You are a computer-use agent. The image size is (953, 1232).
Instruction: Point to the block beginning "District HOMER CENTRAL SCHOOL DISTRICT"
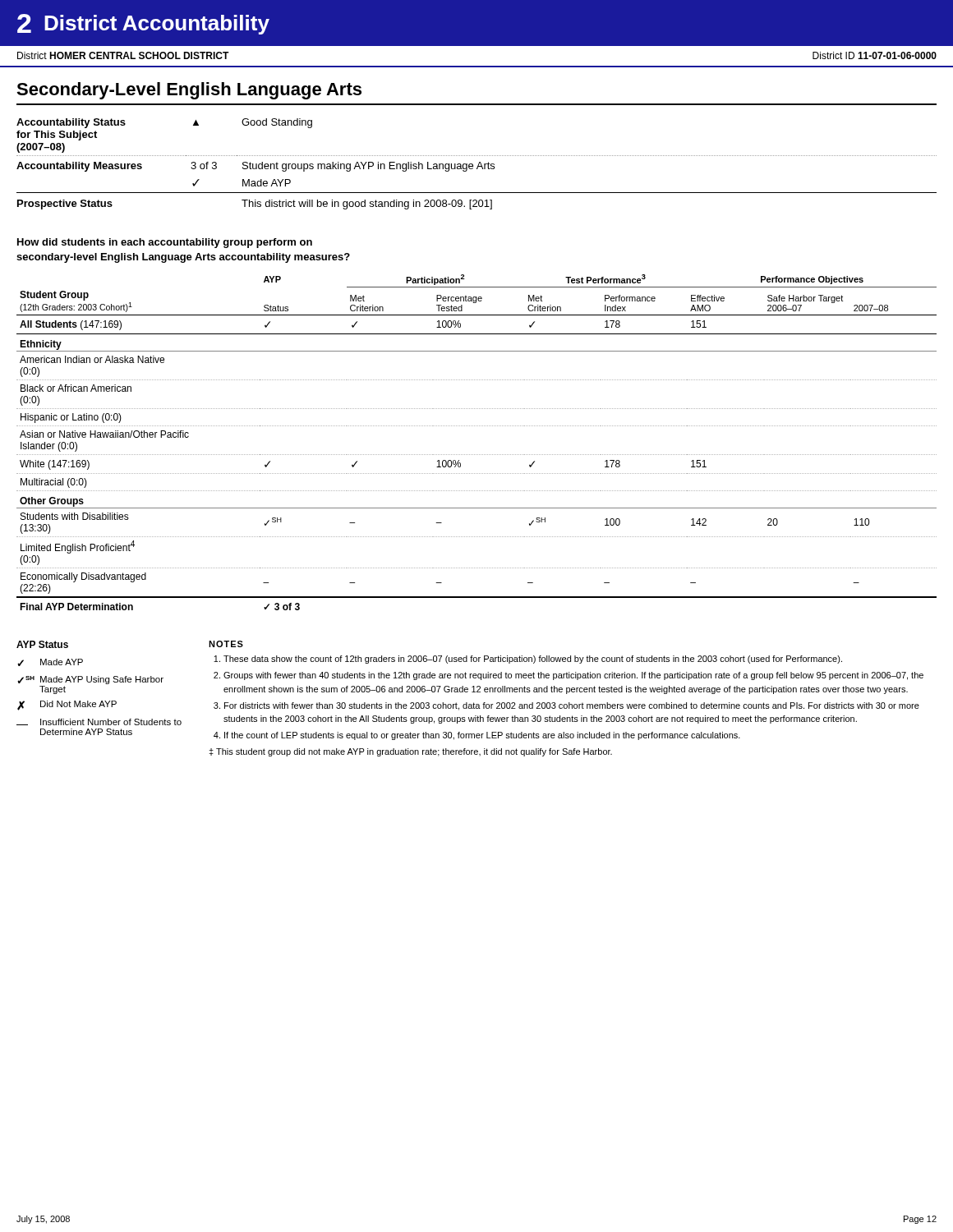[476, 56]
